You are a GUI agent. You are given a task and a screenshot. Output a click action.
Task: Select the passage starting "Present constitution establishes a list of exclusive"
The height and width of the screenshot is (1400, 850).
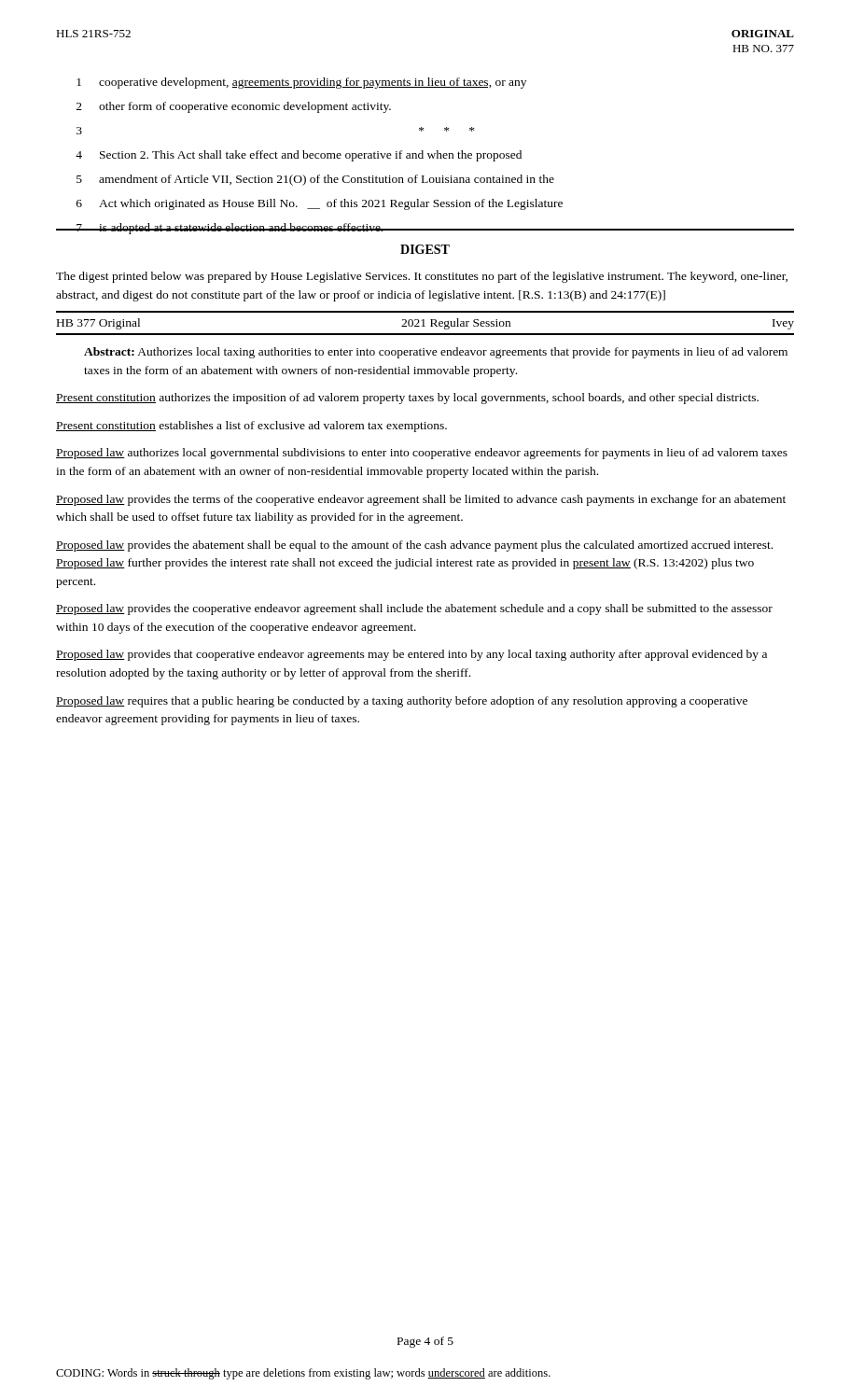tap(252, 425)
